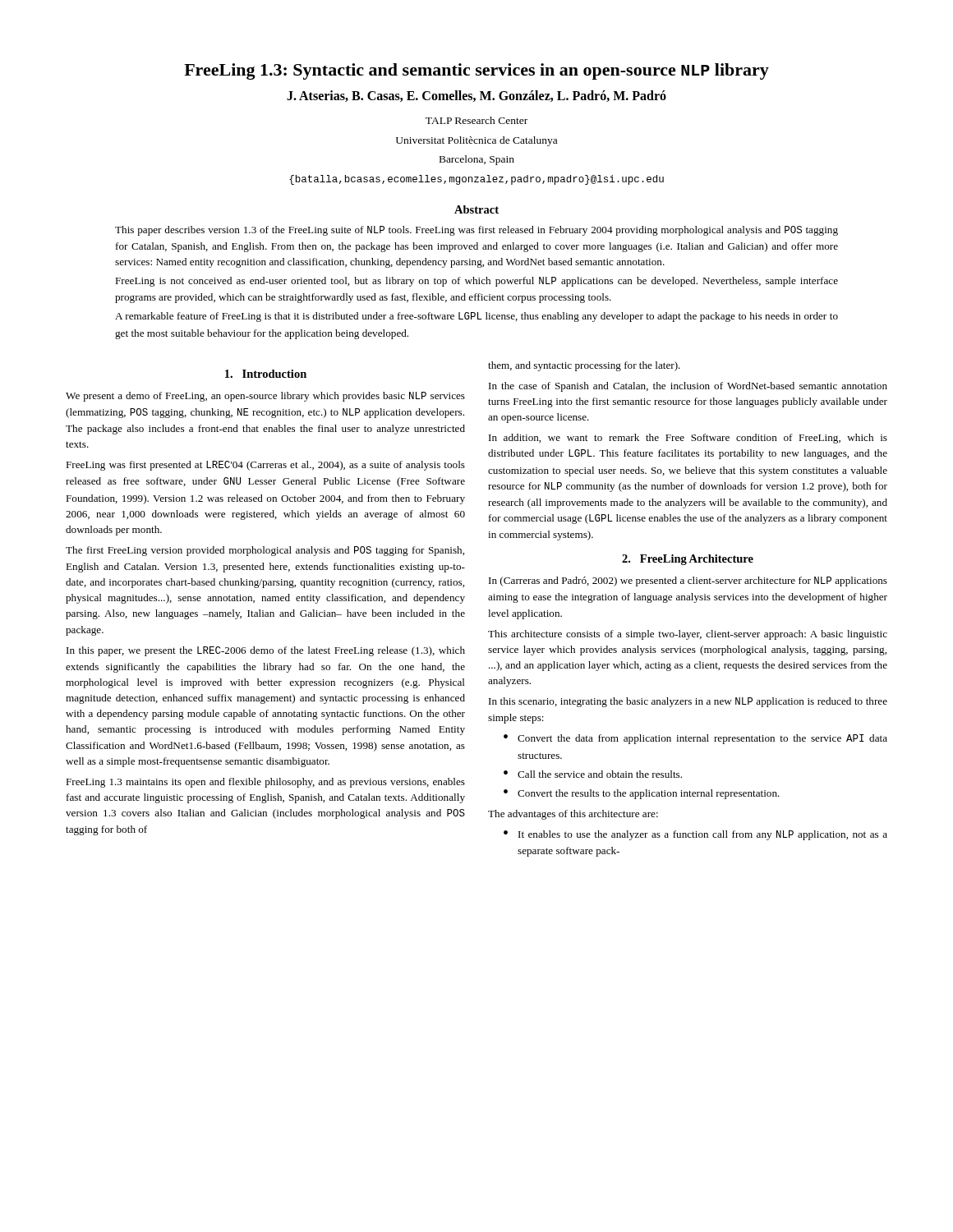The image size is (953, 1232).
Task: Where is the passage that starts "J. Atserias, B. Casas, E. Comelles, M."?
Action: point(476,96)
